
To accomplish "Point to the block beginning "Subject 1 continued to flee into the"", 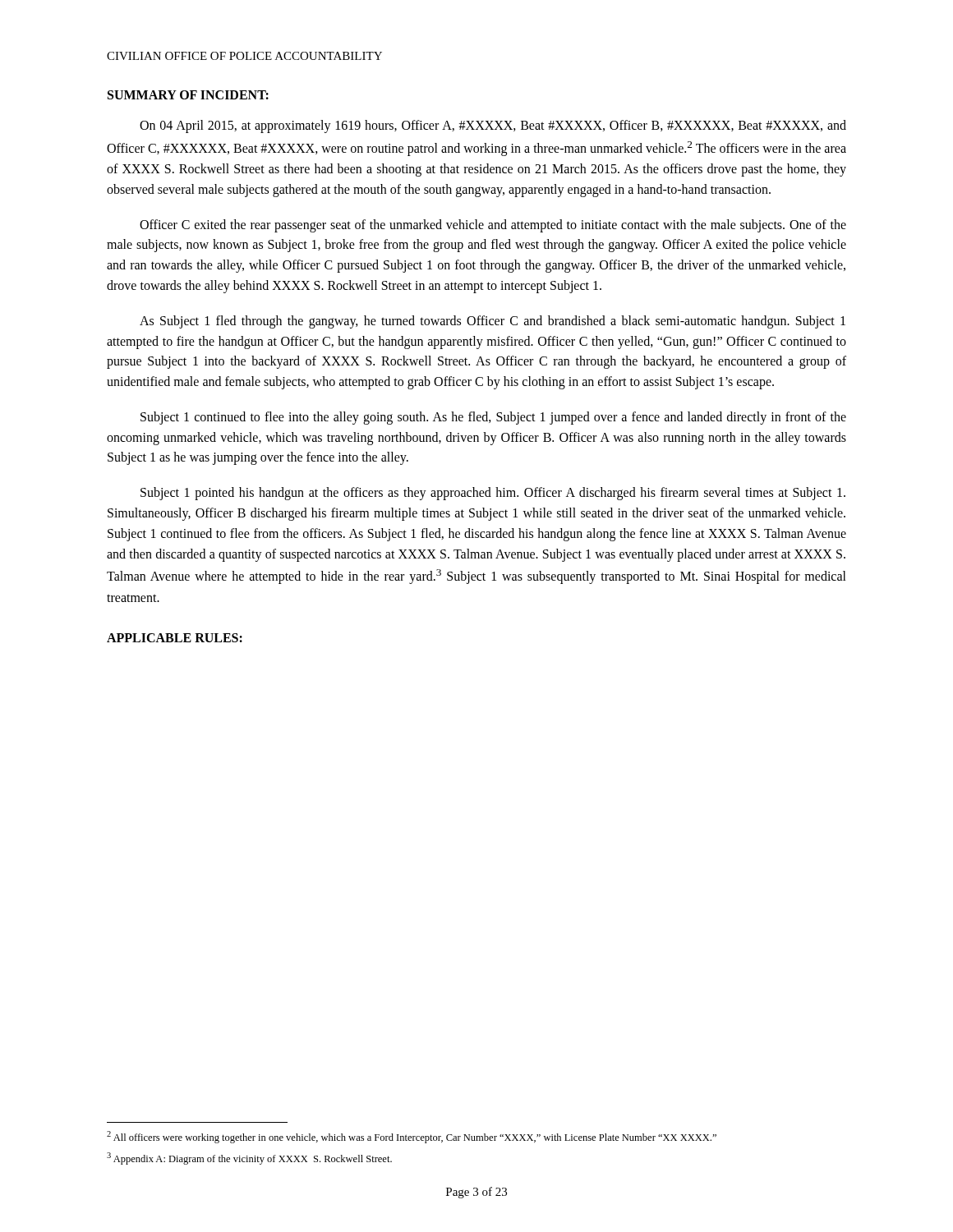I will click(476, 437).
